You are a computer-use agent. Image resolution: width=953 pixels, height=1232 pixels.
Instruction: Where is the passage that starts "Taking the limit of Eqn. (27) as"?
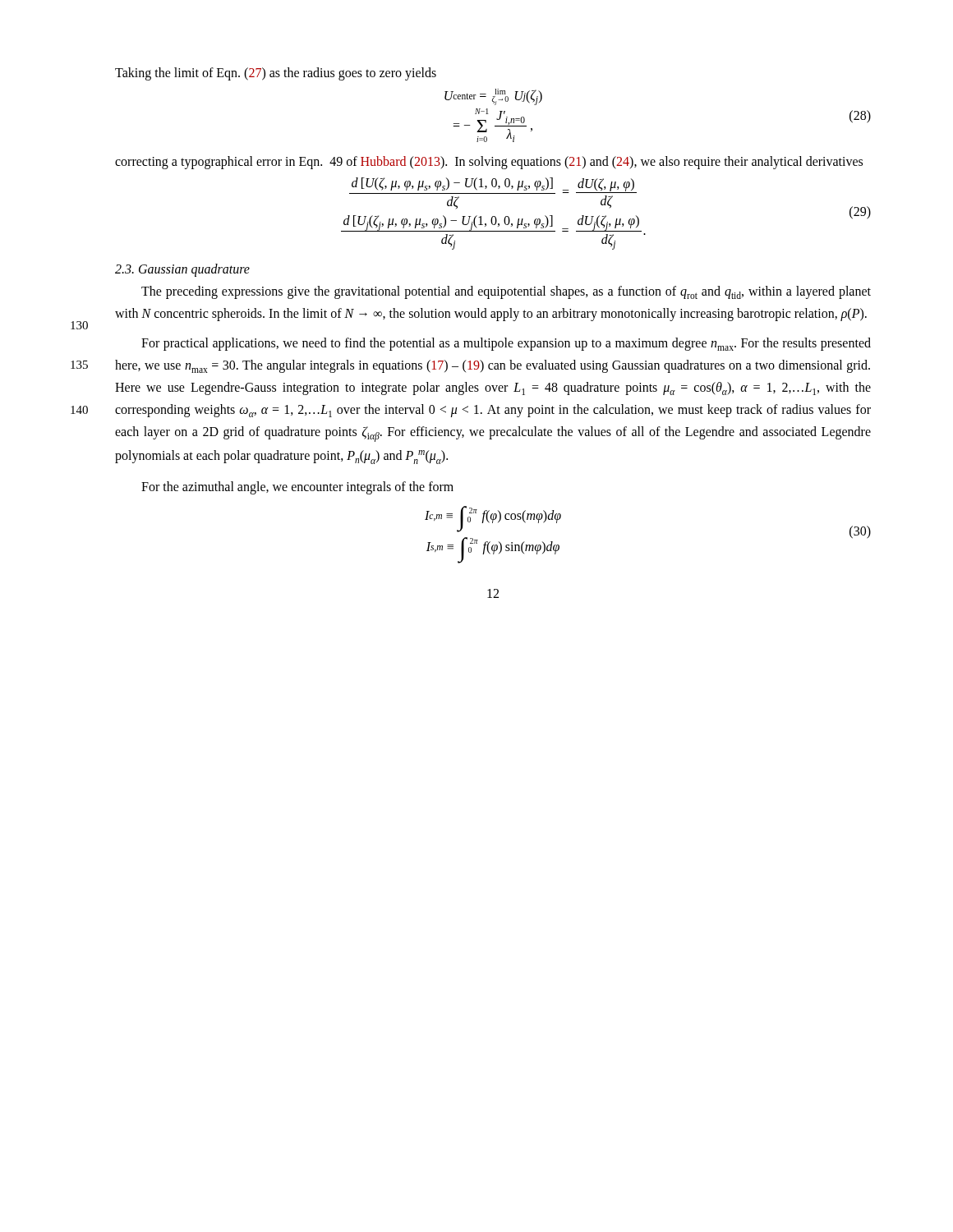(x=276, y=73)
